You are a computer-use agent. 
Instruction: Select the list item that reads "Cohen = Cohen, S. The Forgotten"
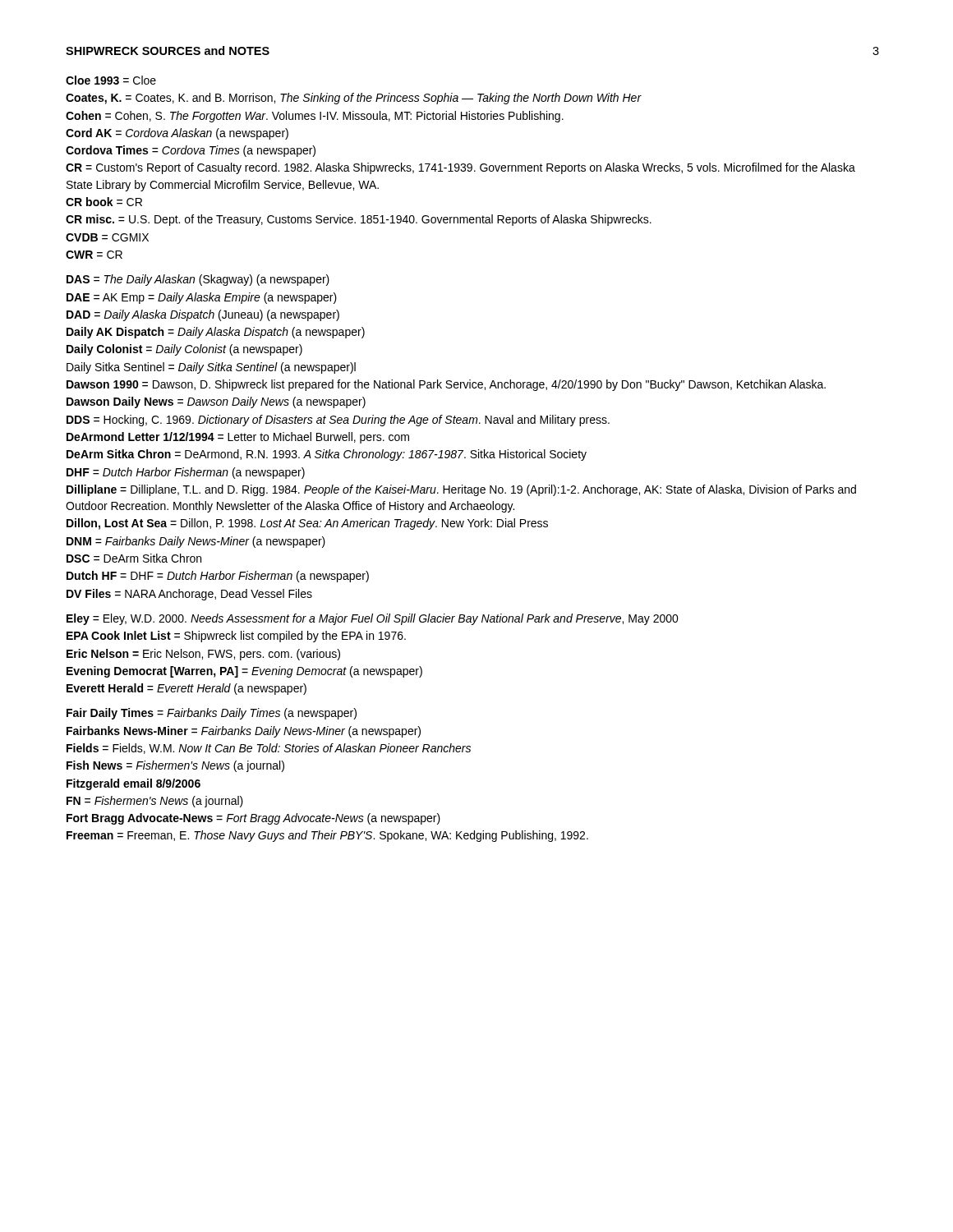(315, 116)
